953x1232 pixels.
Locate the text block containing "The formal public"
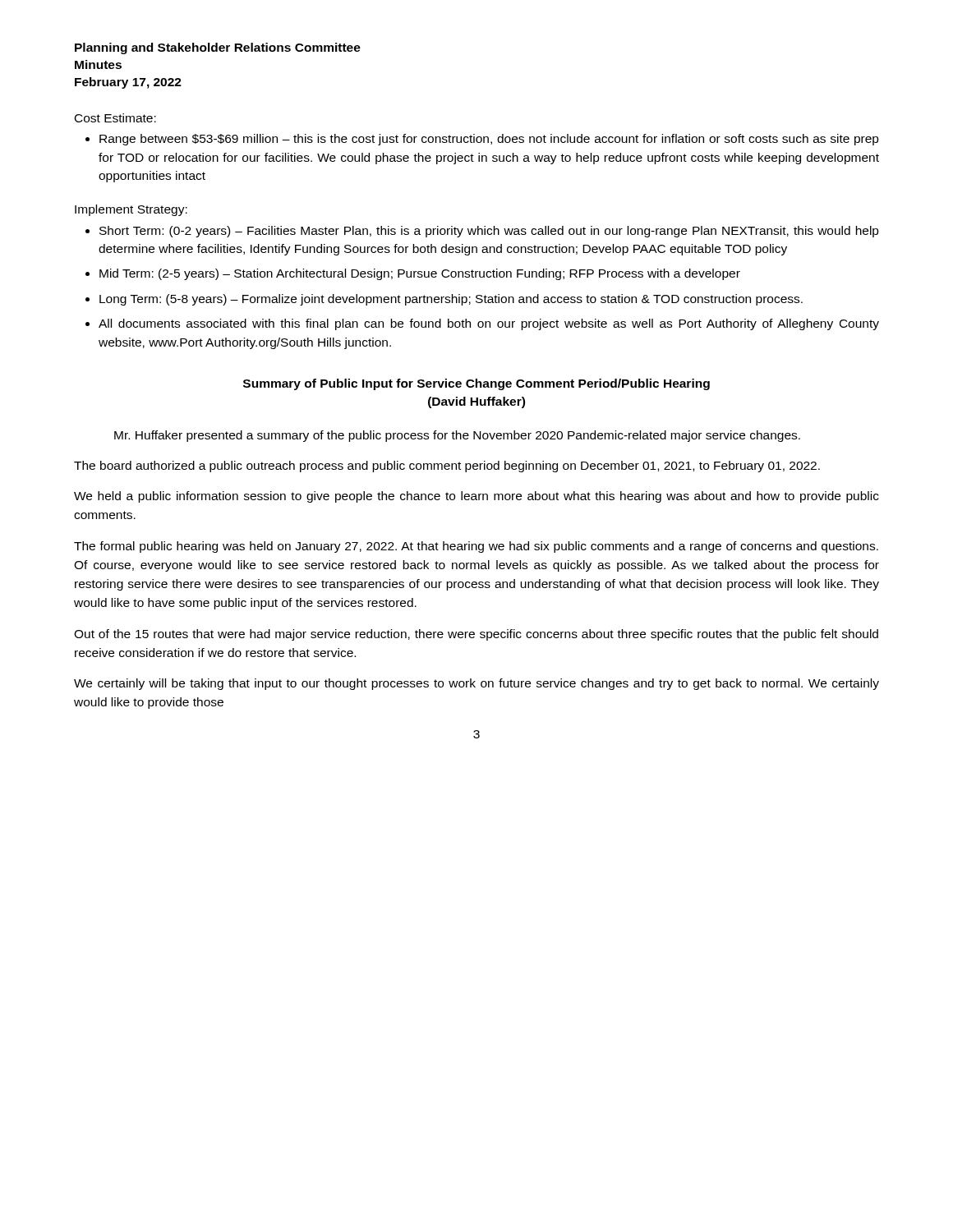pos(476,574)
